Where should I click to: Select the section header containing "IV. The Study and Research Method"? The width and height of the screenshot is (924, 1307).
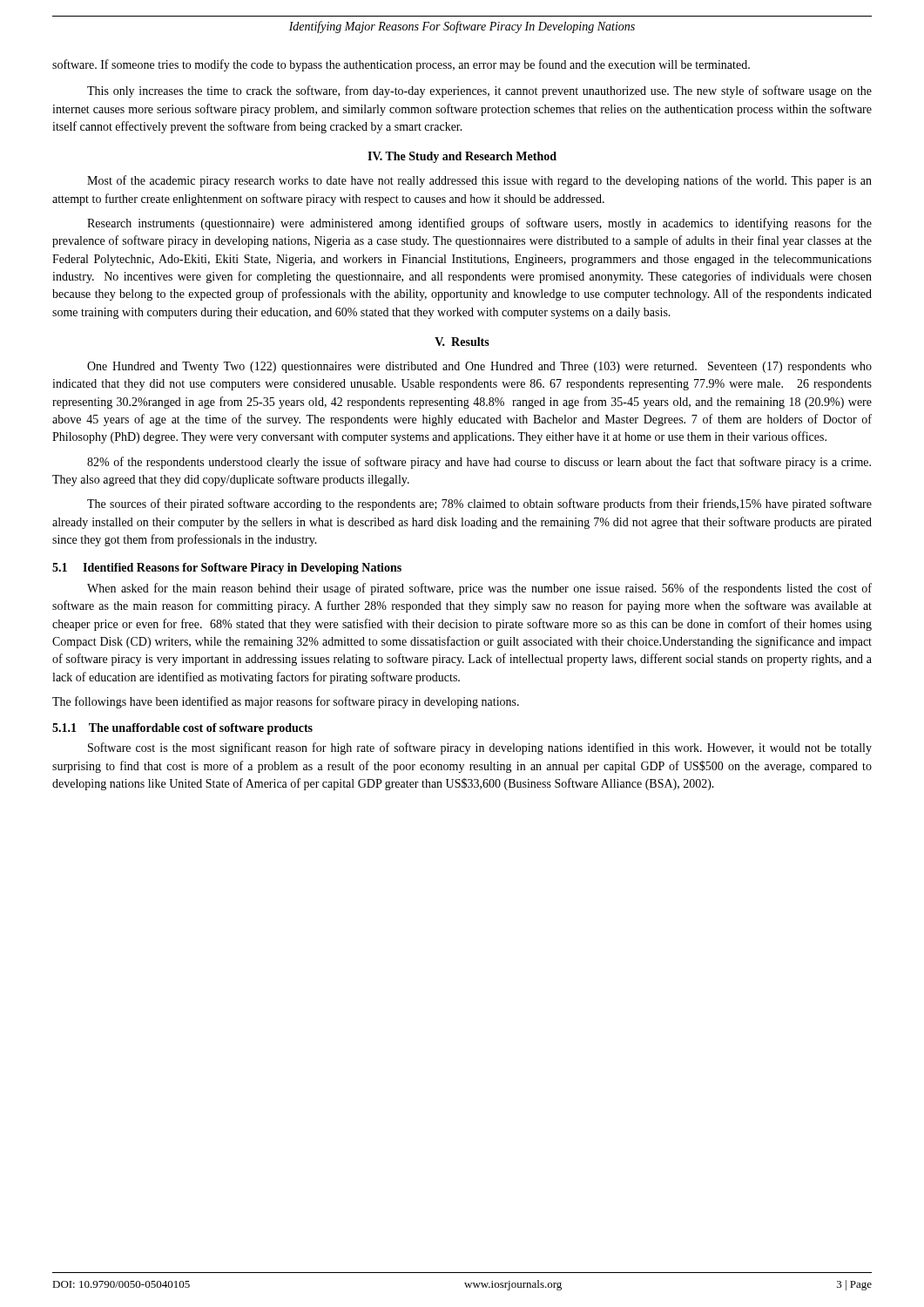[x=462, y=157]
